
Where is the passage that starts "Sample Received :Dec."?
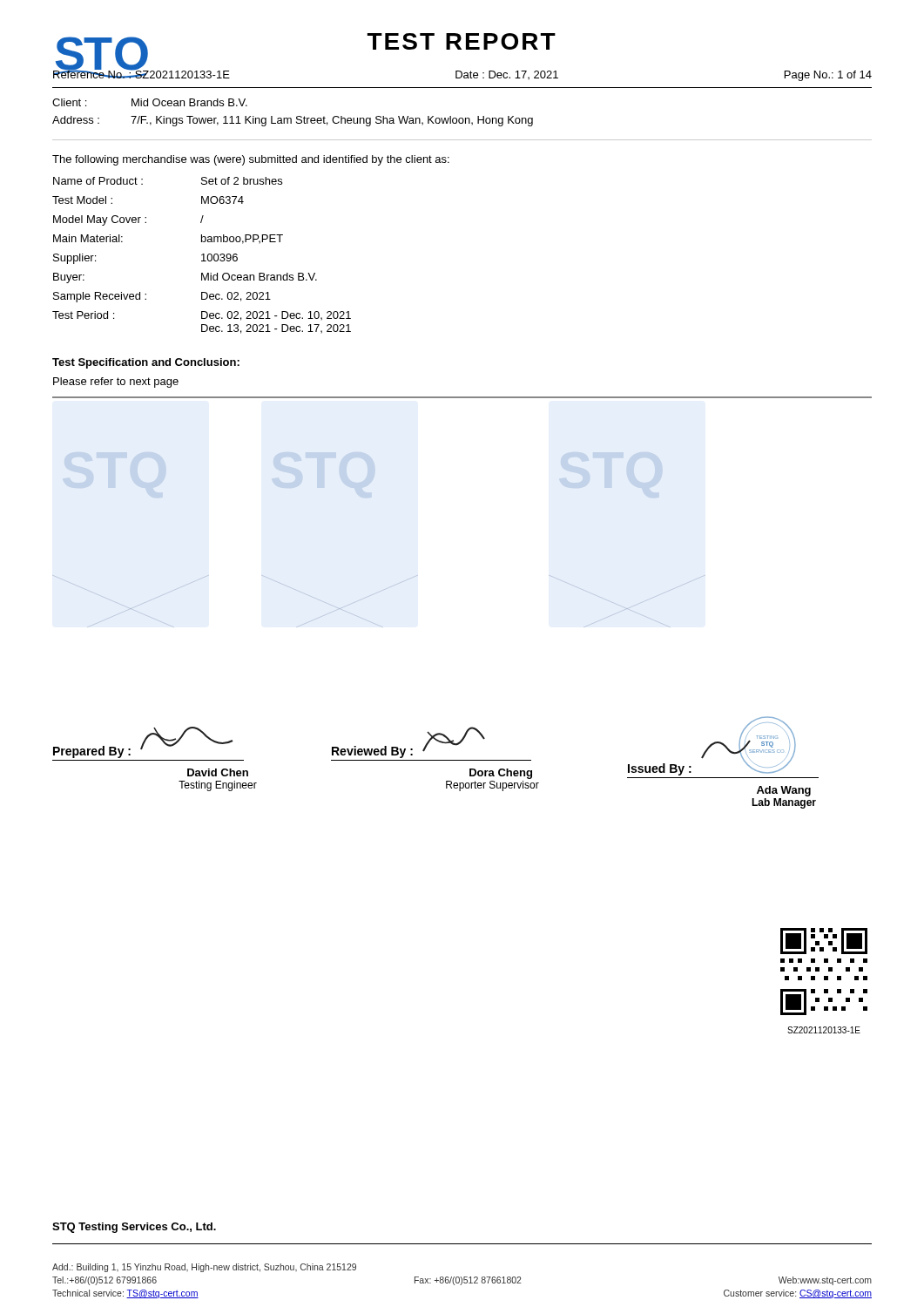(x=108, y=297)
